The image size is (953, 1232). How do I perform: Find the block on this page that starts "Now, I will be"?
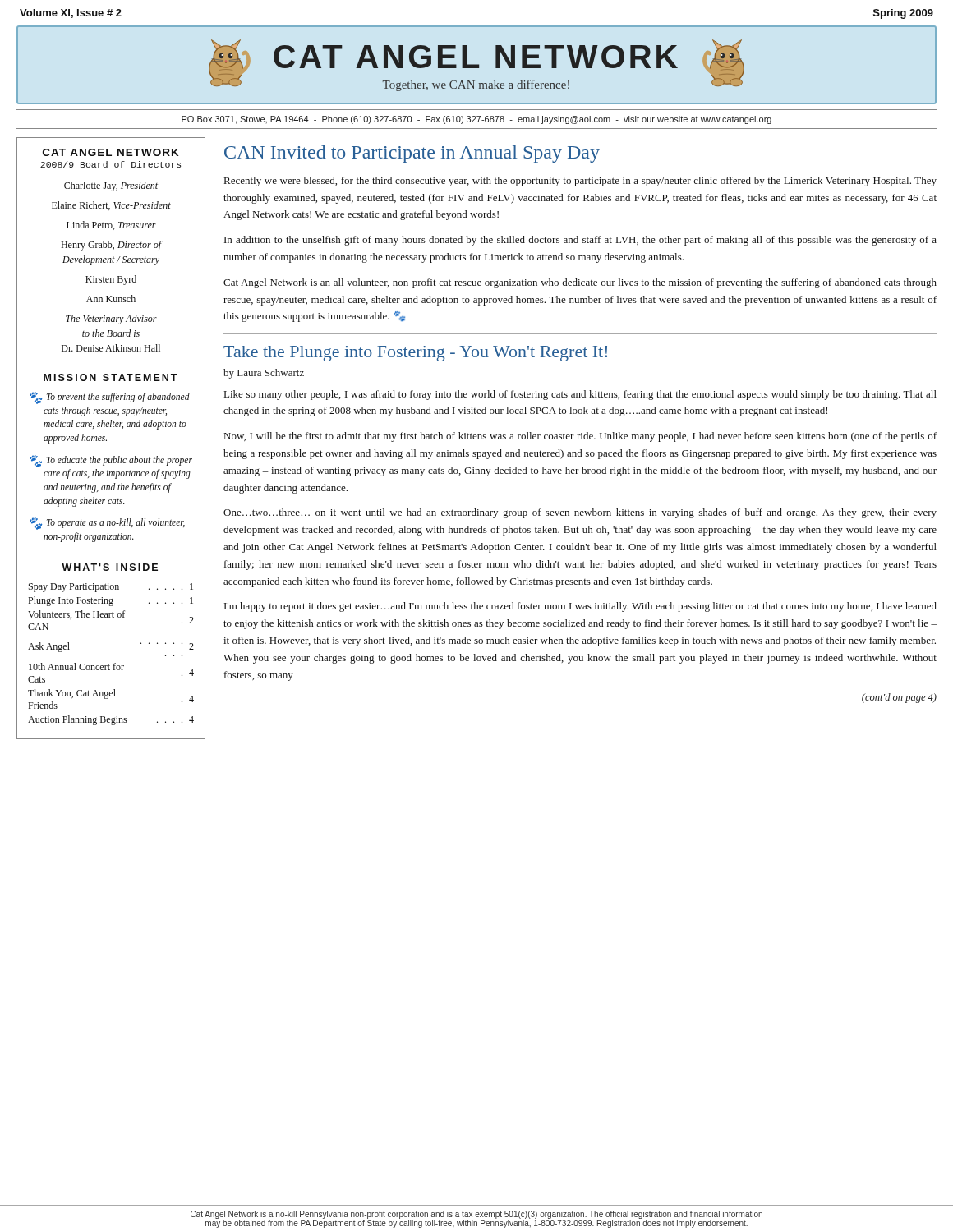580,462
